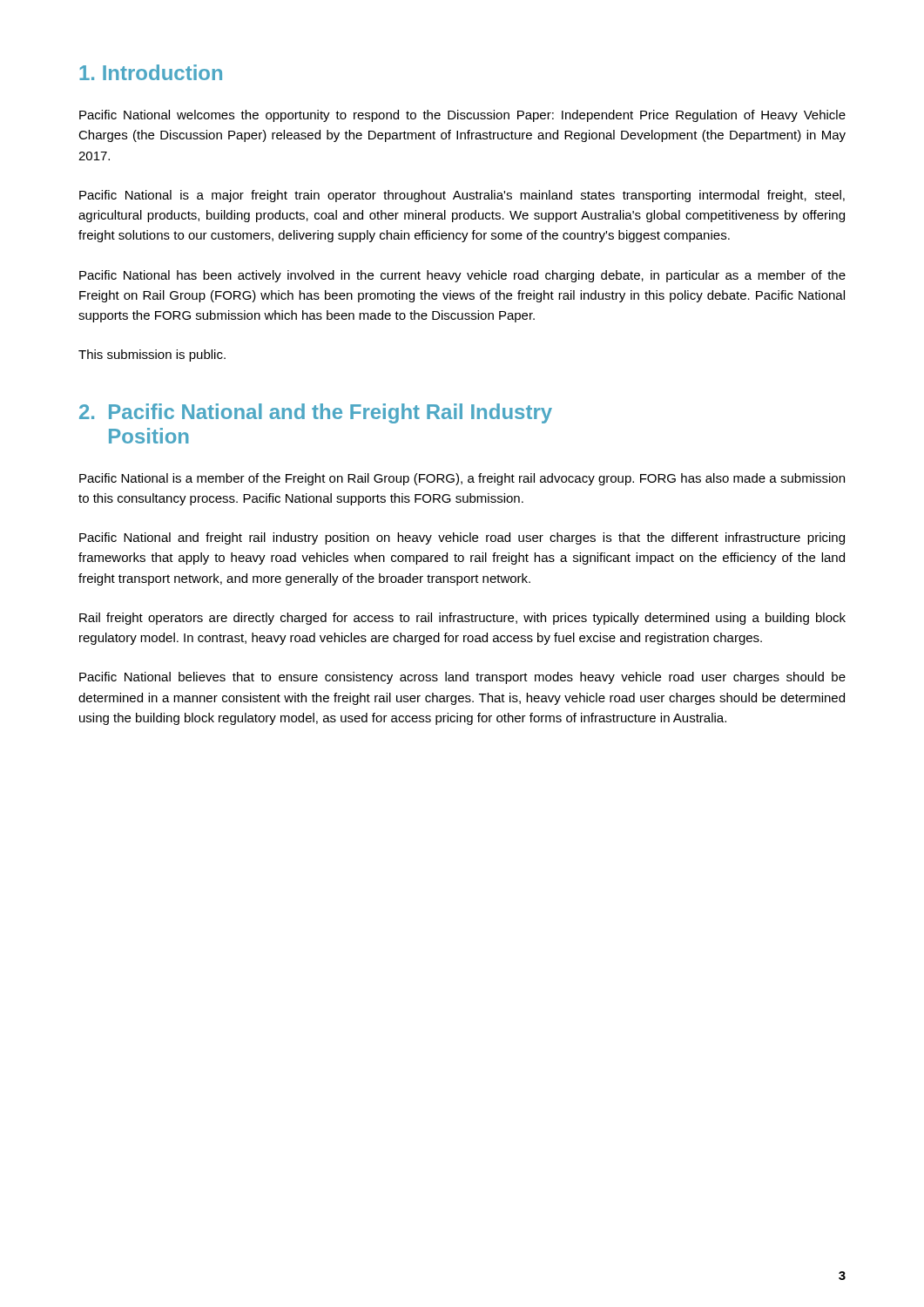The image size is (924, 1307).
Task: Click on the region starting "2. Pacific National and the Freight Rail"
Action: pos(462,424)
